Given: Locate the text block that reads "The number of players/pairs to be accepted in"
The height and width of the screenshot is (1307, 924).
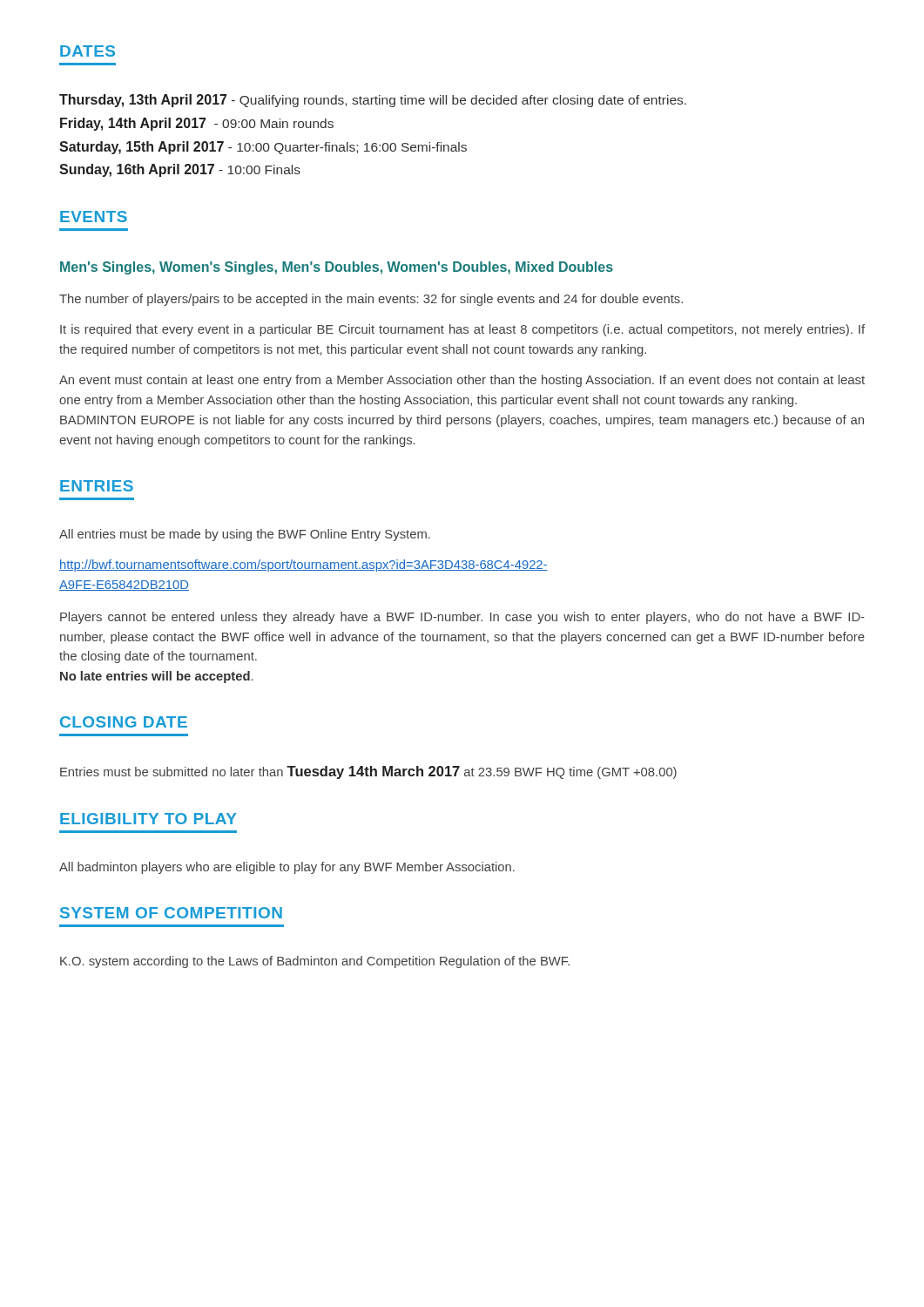Looking at the screenshot, I should pos(372,299).
